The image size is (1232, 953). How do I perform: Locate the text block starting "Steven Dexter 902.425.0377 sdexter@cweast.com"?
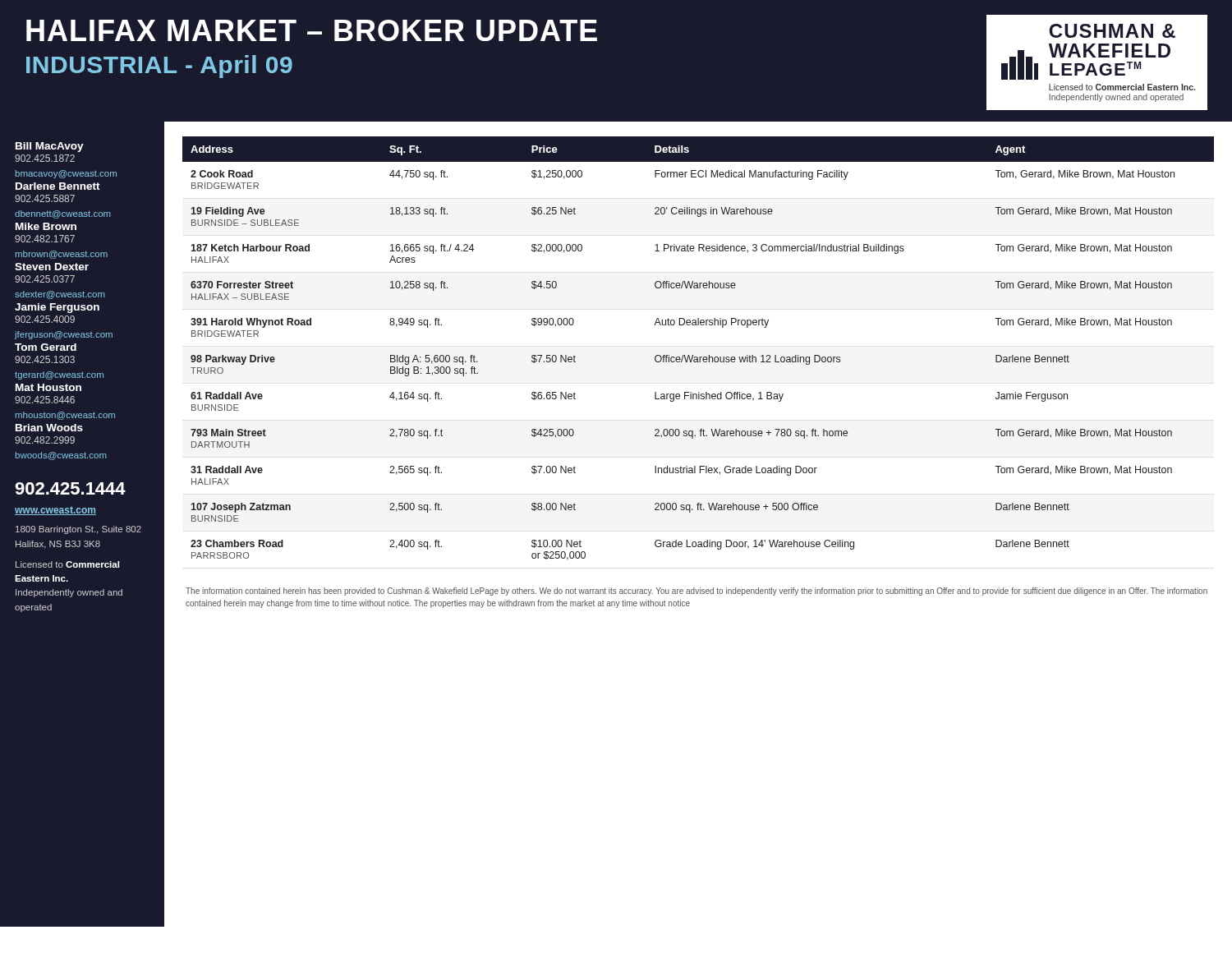pos(83,281)
